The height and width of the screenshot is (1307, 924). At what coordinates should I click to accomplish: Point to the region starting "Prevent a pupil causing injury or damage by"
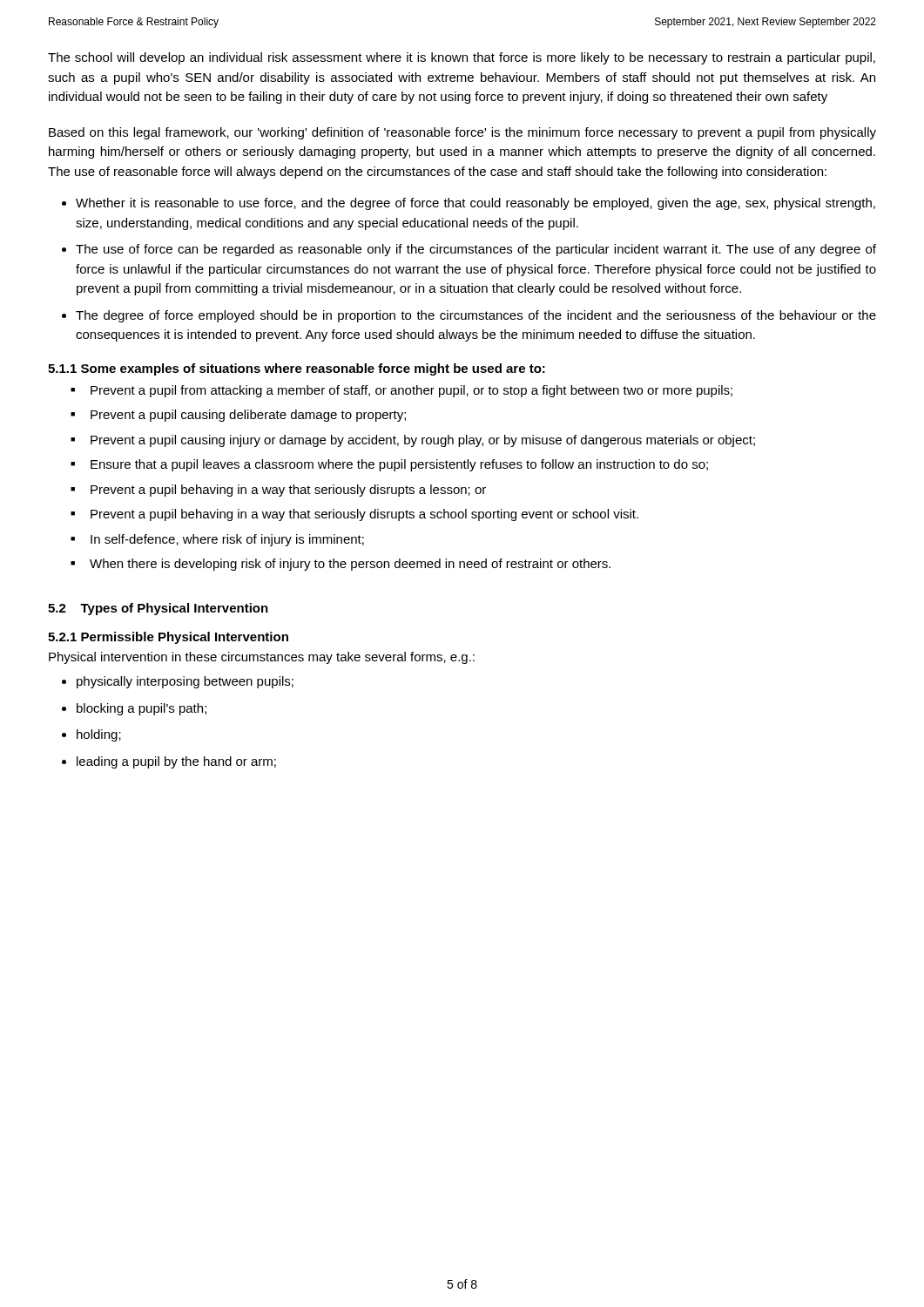423,439
